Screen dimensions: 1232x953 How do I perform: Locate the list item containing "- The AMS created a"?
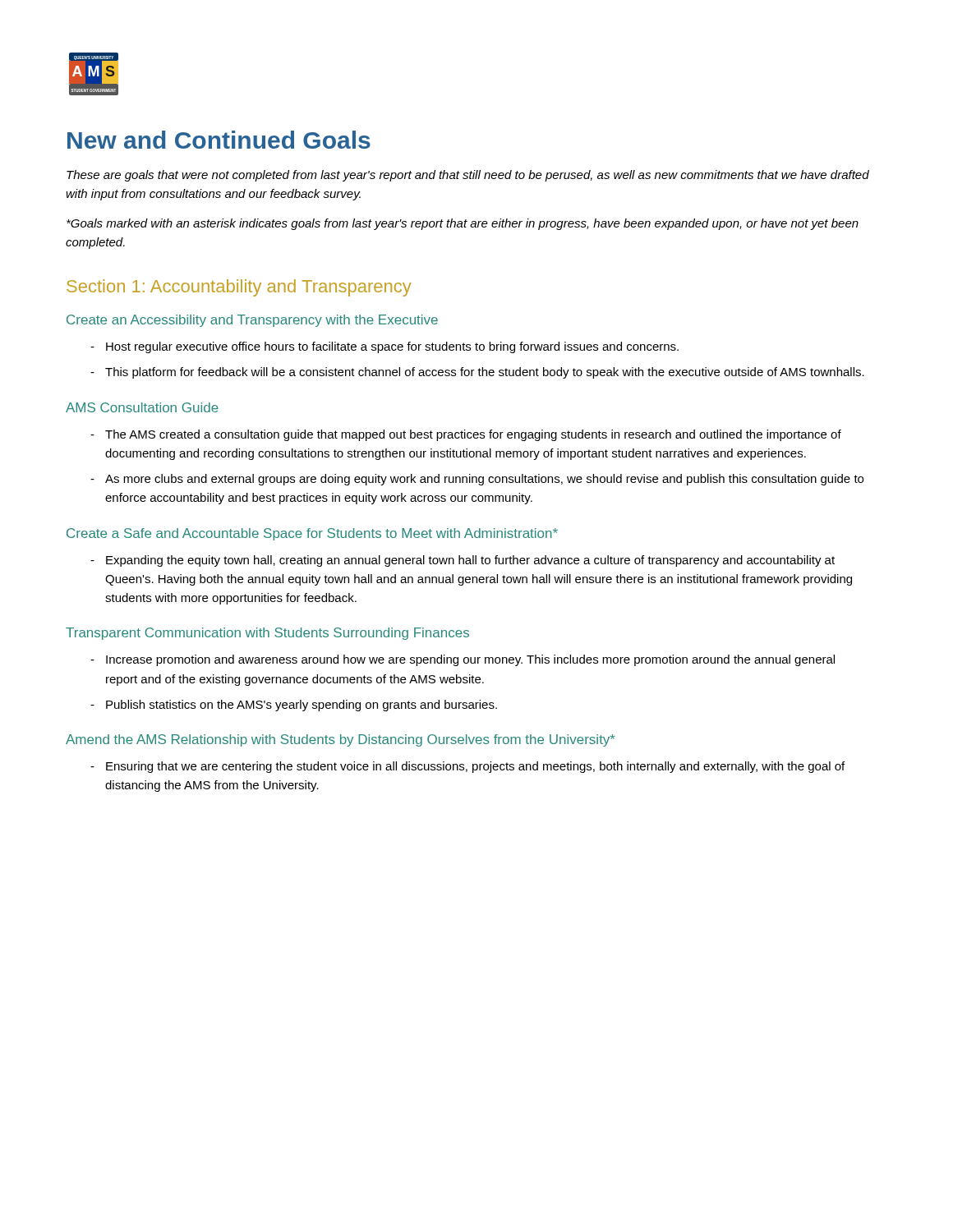[481, 443]
